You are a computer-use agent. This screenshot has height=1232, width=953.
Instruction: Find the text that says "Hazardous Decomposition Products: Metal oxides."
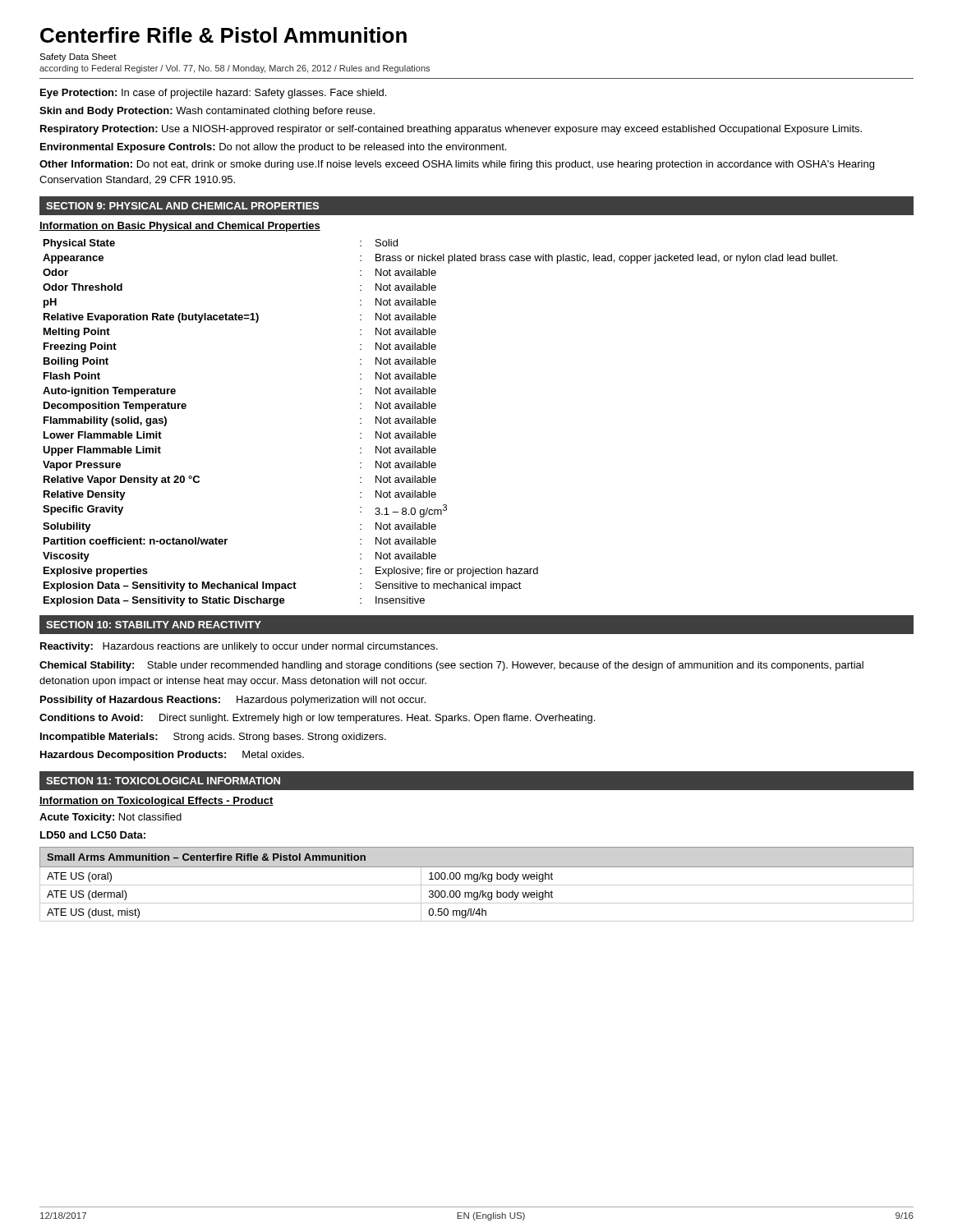coord(172,755)
